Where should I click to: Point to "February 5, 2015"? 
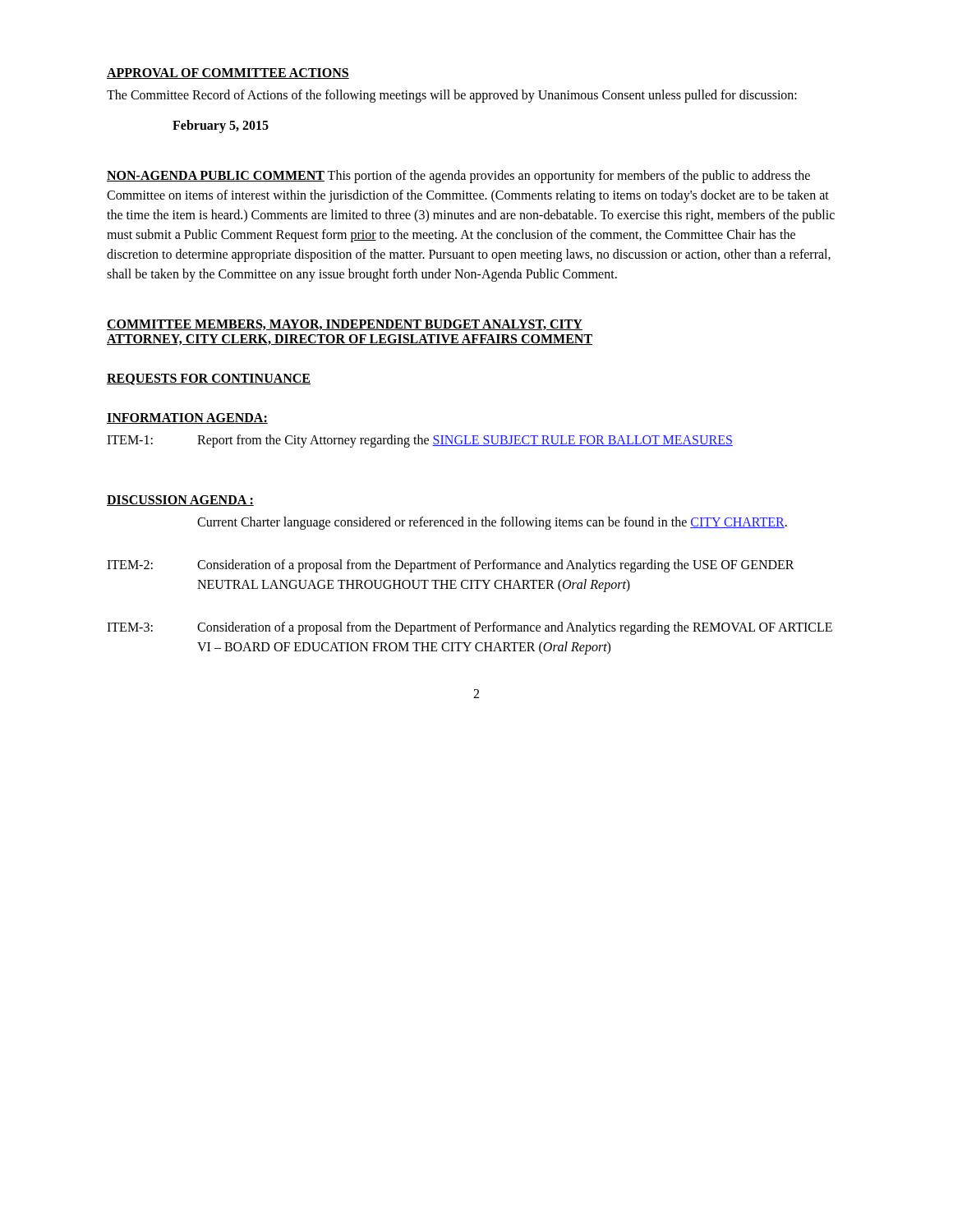click(x=221, y=125)
